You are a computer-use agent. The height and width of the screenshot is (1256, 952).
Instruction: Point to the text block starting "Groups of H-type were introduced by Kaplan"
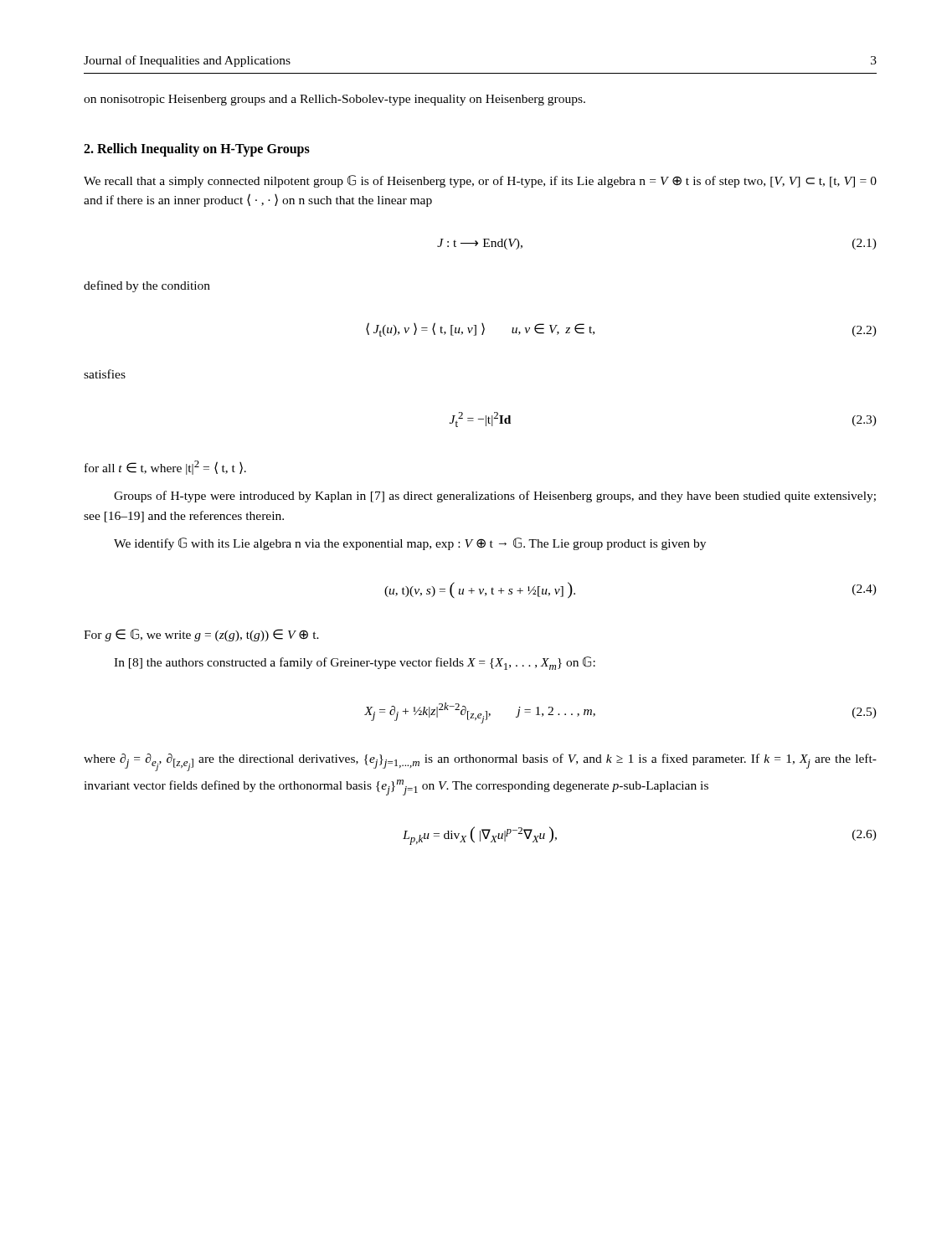[x=480, y=505]
